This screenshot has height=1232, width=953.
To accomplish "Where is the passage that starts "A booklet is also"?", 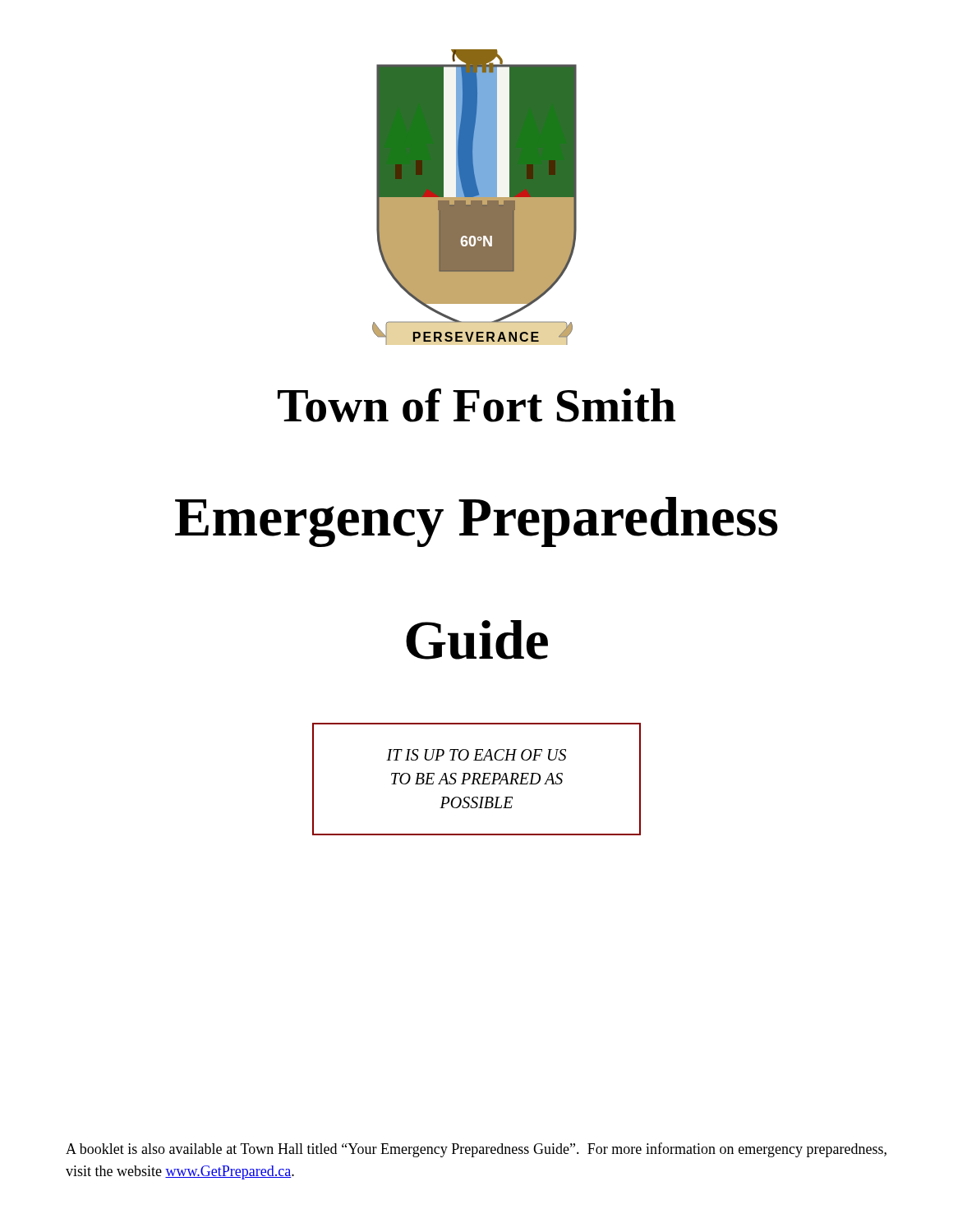I will (476, 1160).
